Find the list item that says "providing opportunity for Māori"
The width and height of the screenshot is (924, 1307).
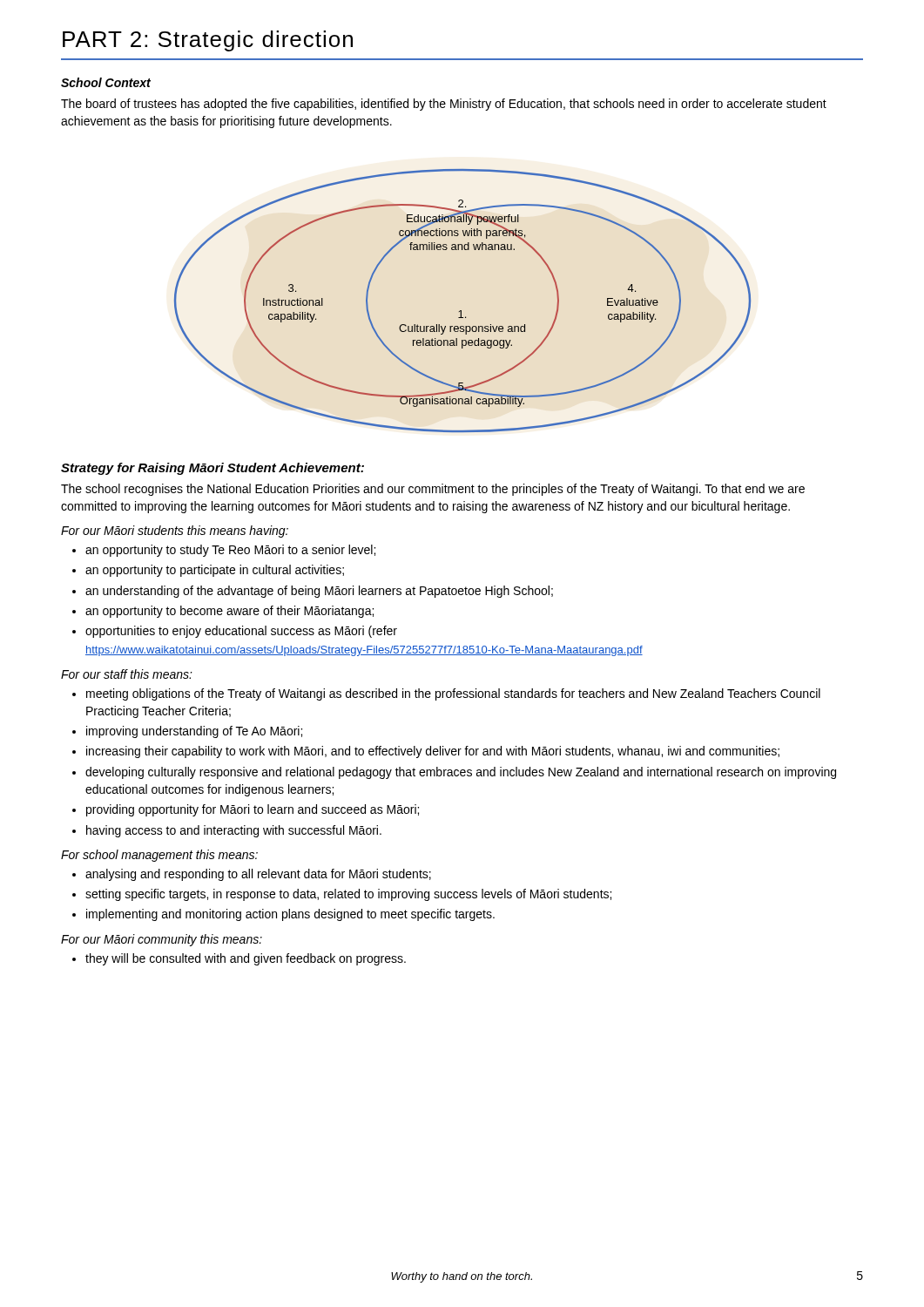(253, 810)
